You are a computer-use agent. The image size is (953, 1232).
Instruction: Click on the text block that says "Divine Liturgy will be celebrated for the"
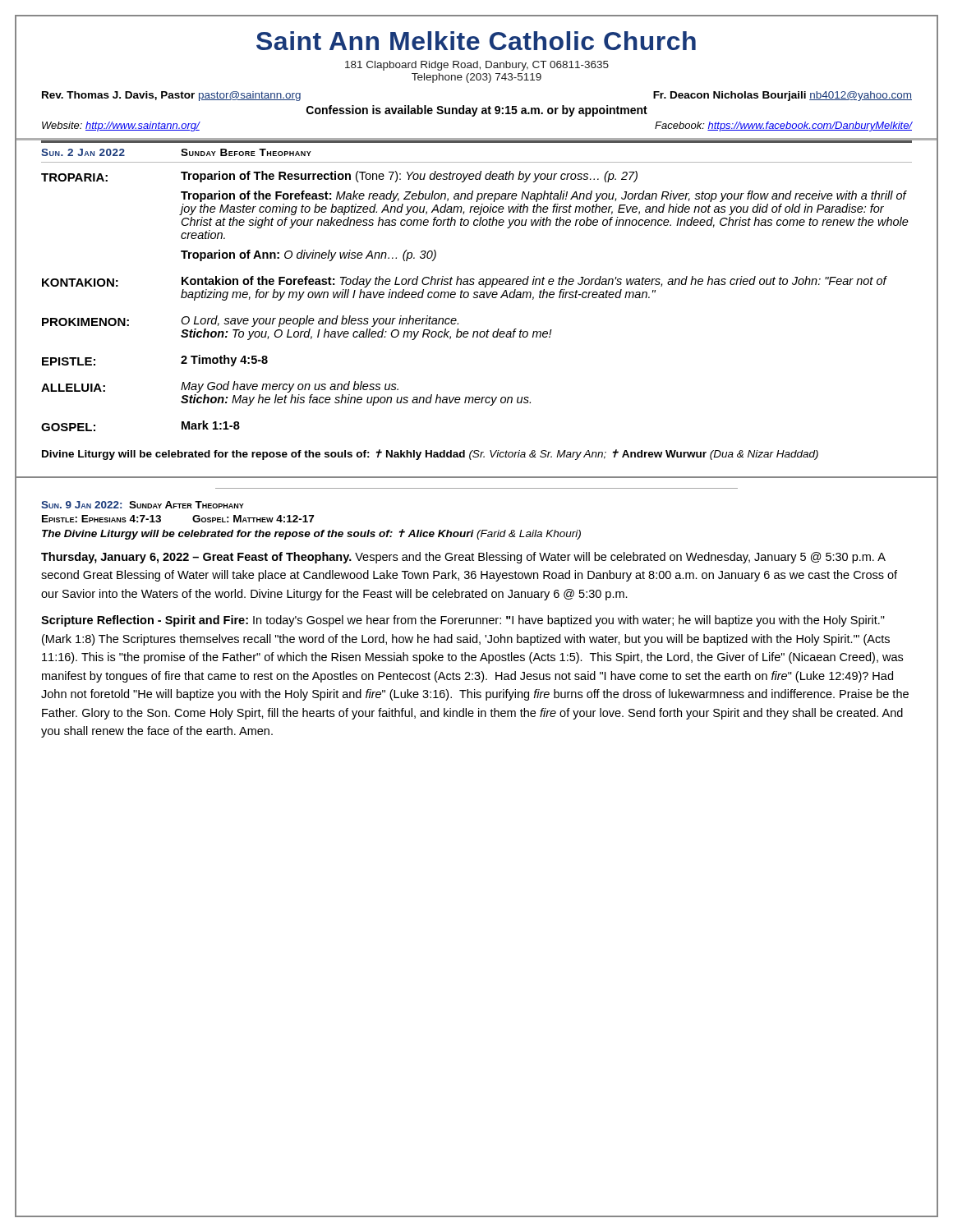pos(430,454)
